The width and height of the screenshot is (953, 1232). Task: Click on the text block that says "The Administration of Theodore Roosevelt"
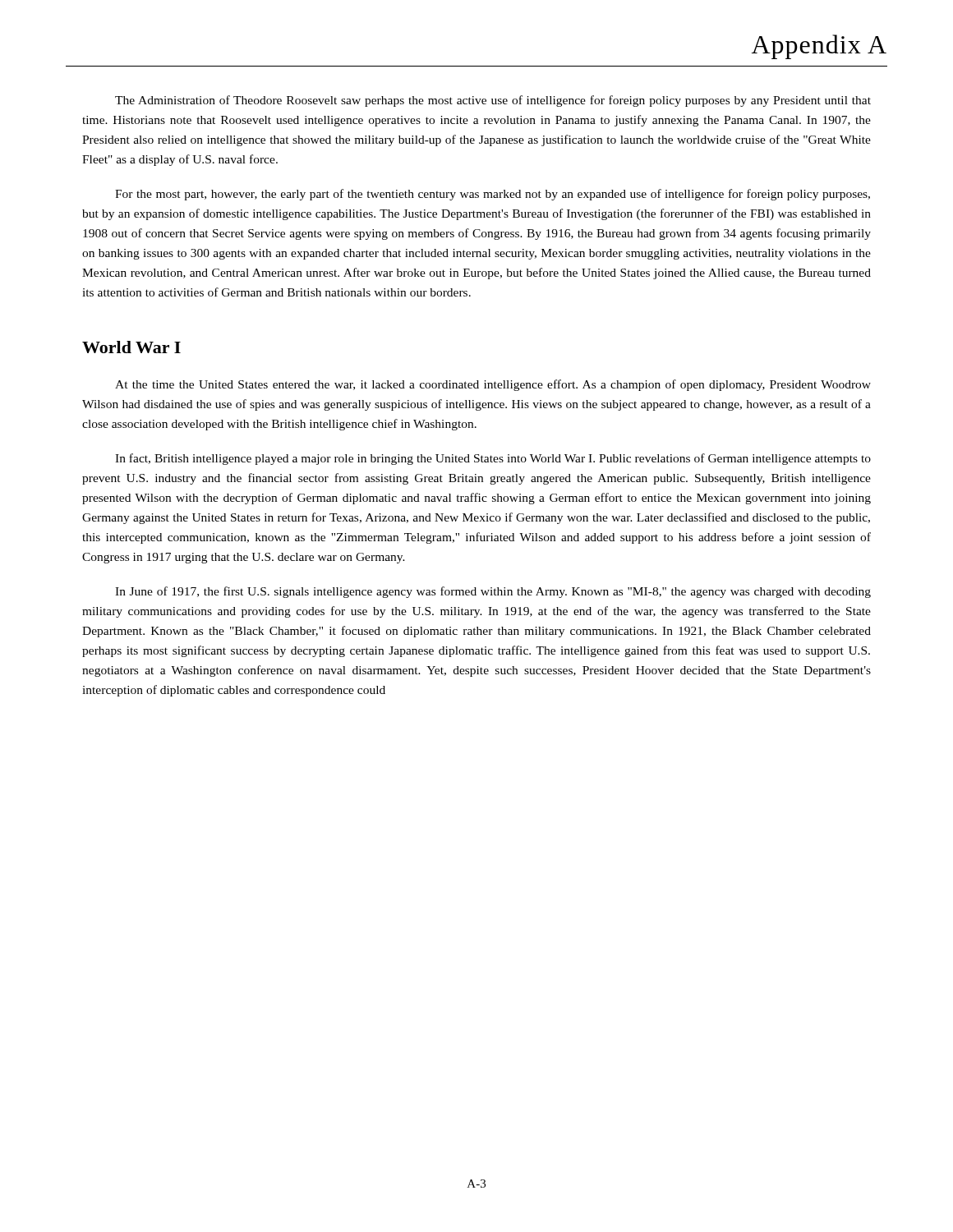[x=476, y=129]
